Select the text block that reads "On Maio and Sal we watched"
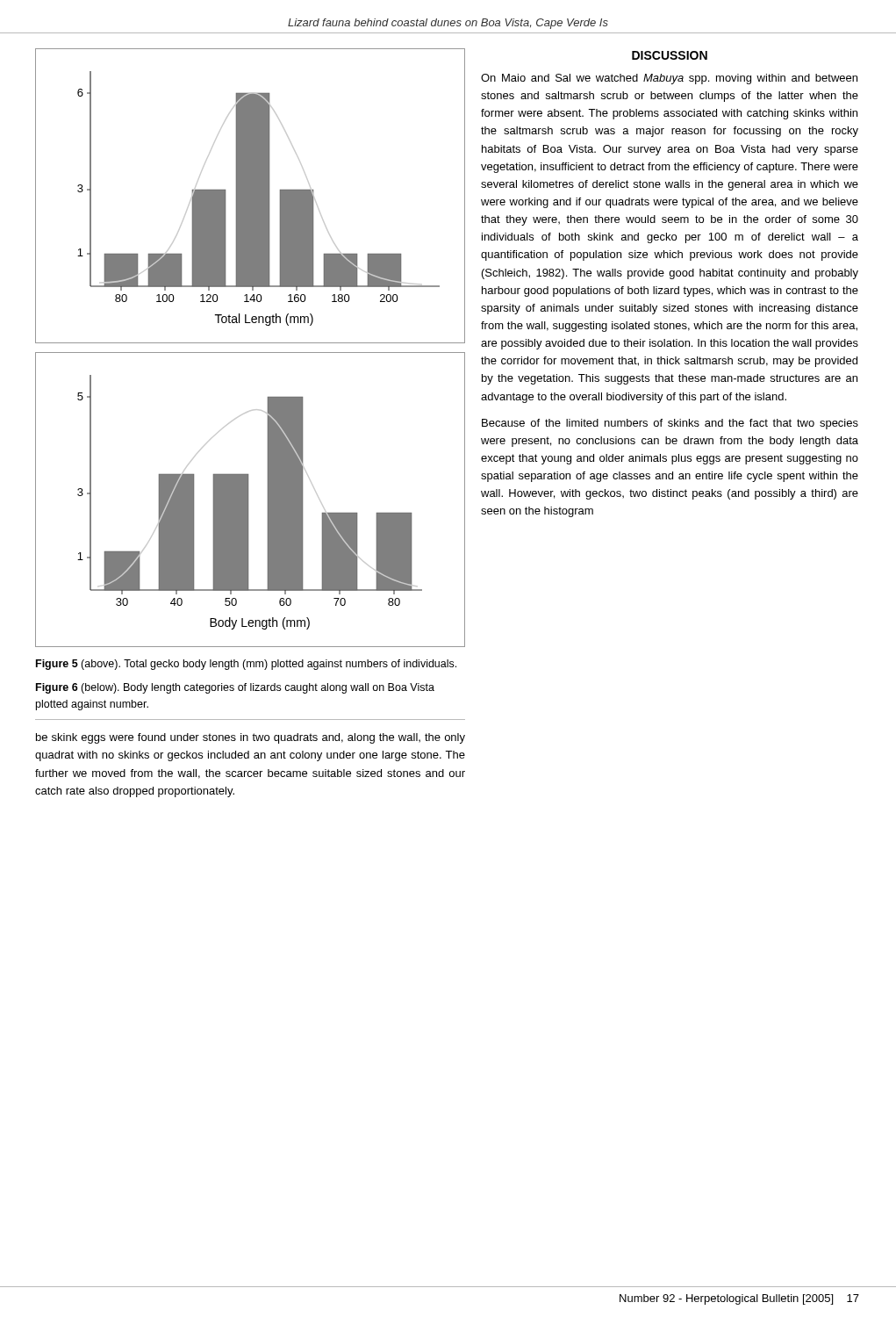Image resolution: width=896 pixels, height=1317 pixels. tap(670, 237)
